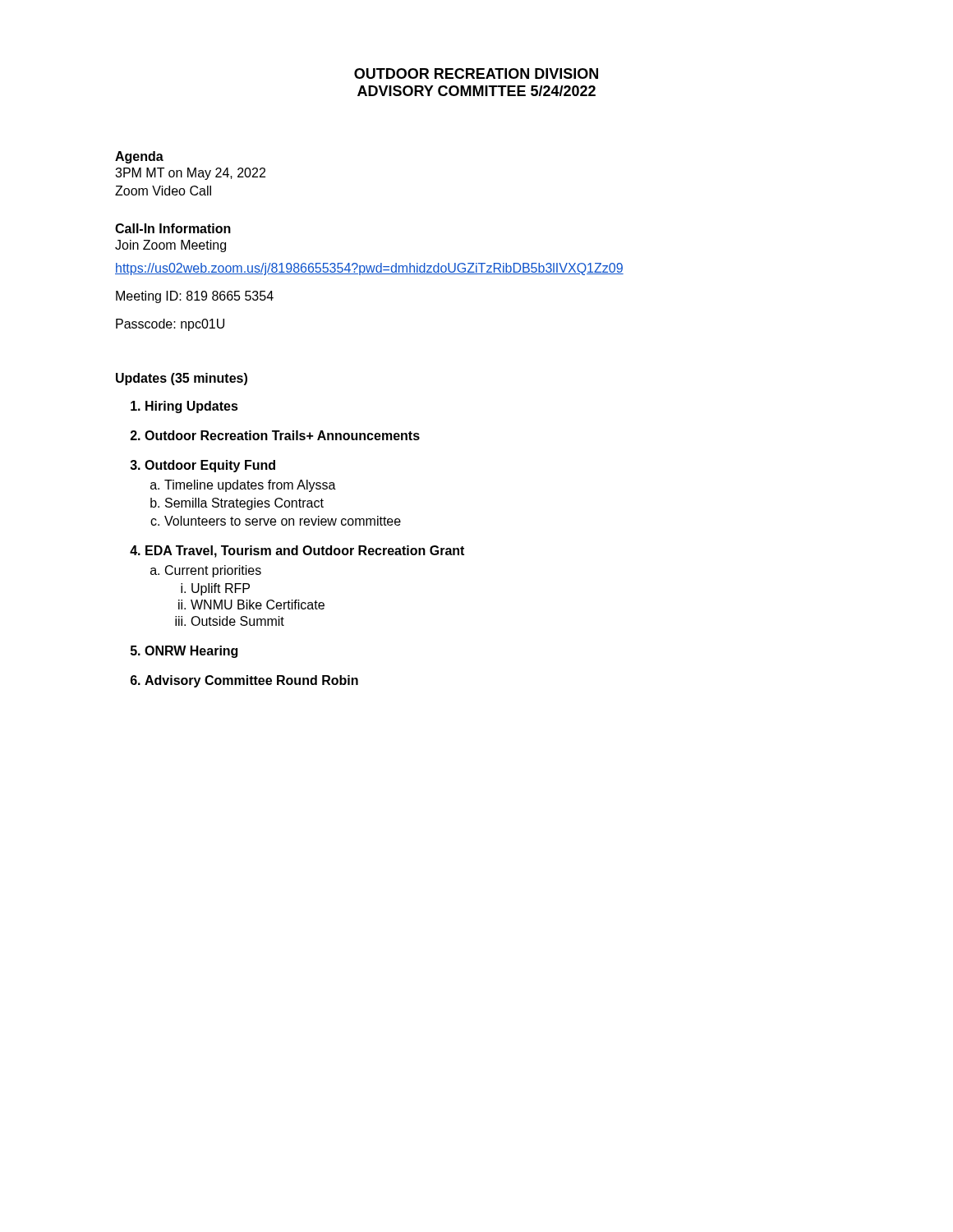This screenshot has width=953, height=1232.
Task: Point to the text block starting "Passcode: npc01U"
Action: tap(170, 325)
